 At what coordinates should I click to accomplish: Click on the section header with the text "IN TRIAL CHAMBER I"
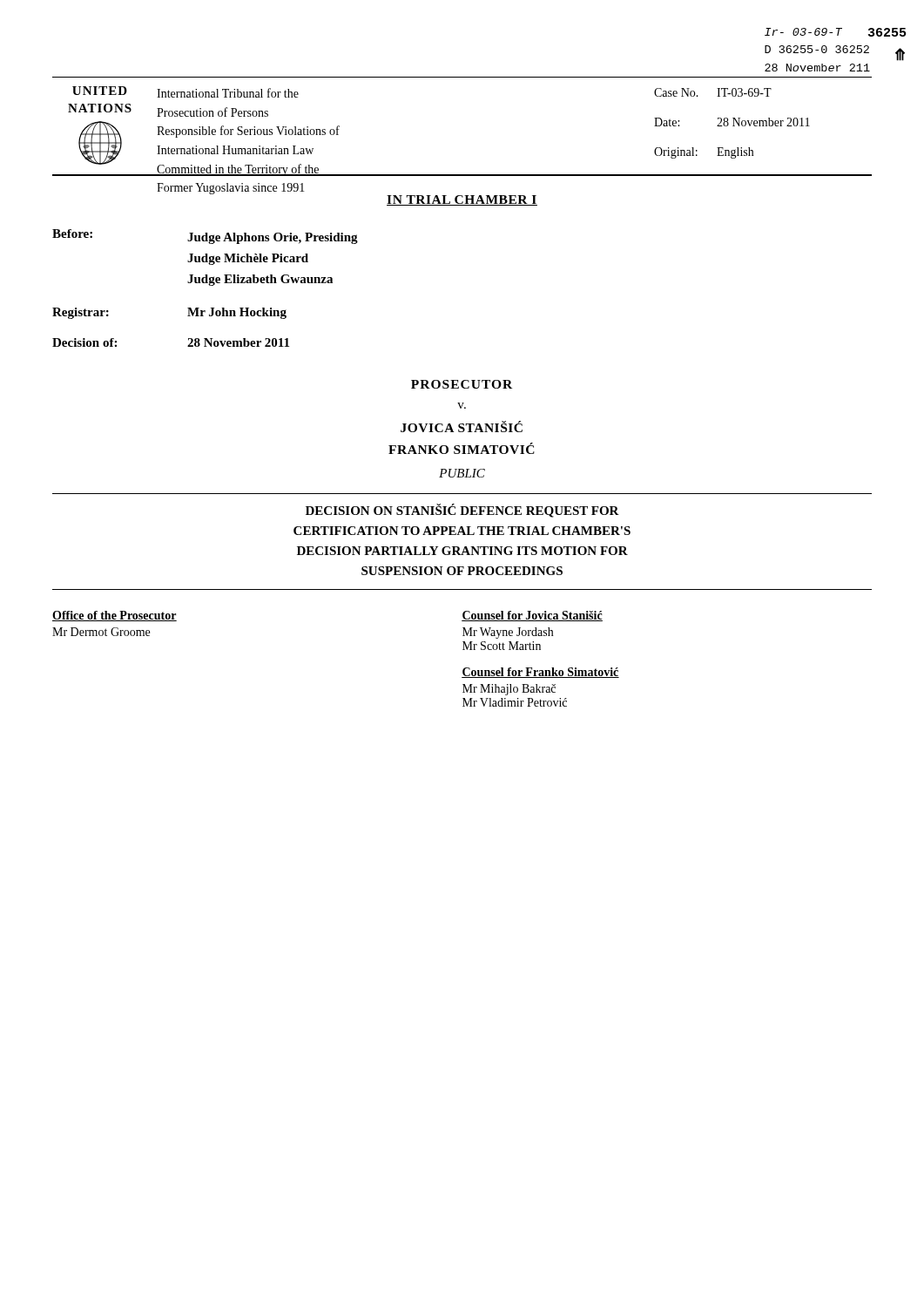click(x=462, y=199)
